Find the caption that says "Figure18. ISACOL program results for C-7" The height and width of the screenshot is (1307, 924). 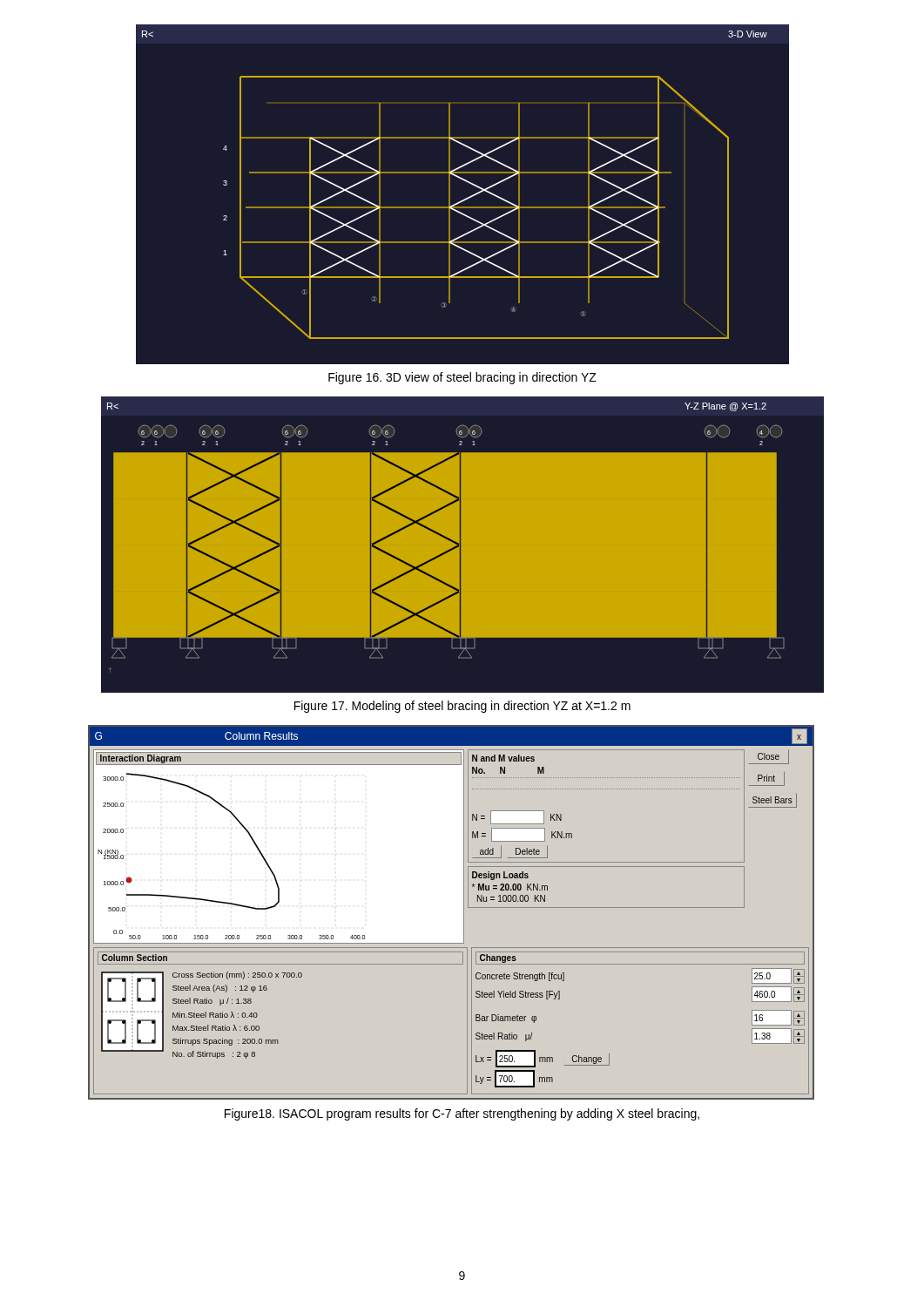click(x=462, y=1114)
